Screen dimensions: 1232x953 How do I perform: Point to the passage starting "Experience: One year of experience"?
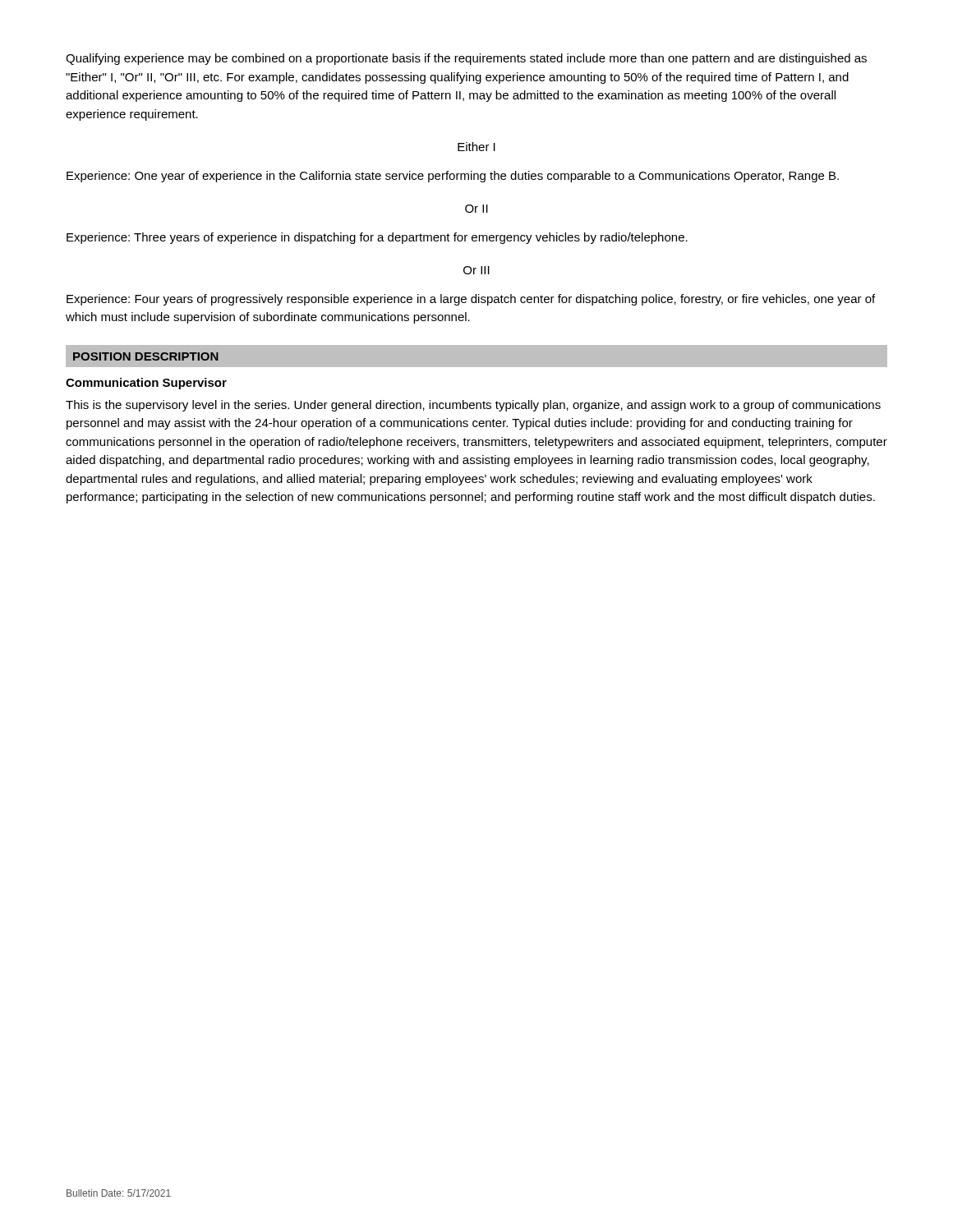453,175
